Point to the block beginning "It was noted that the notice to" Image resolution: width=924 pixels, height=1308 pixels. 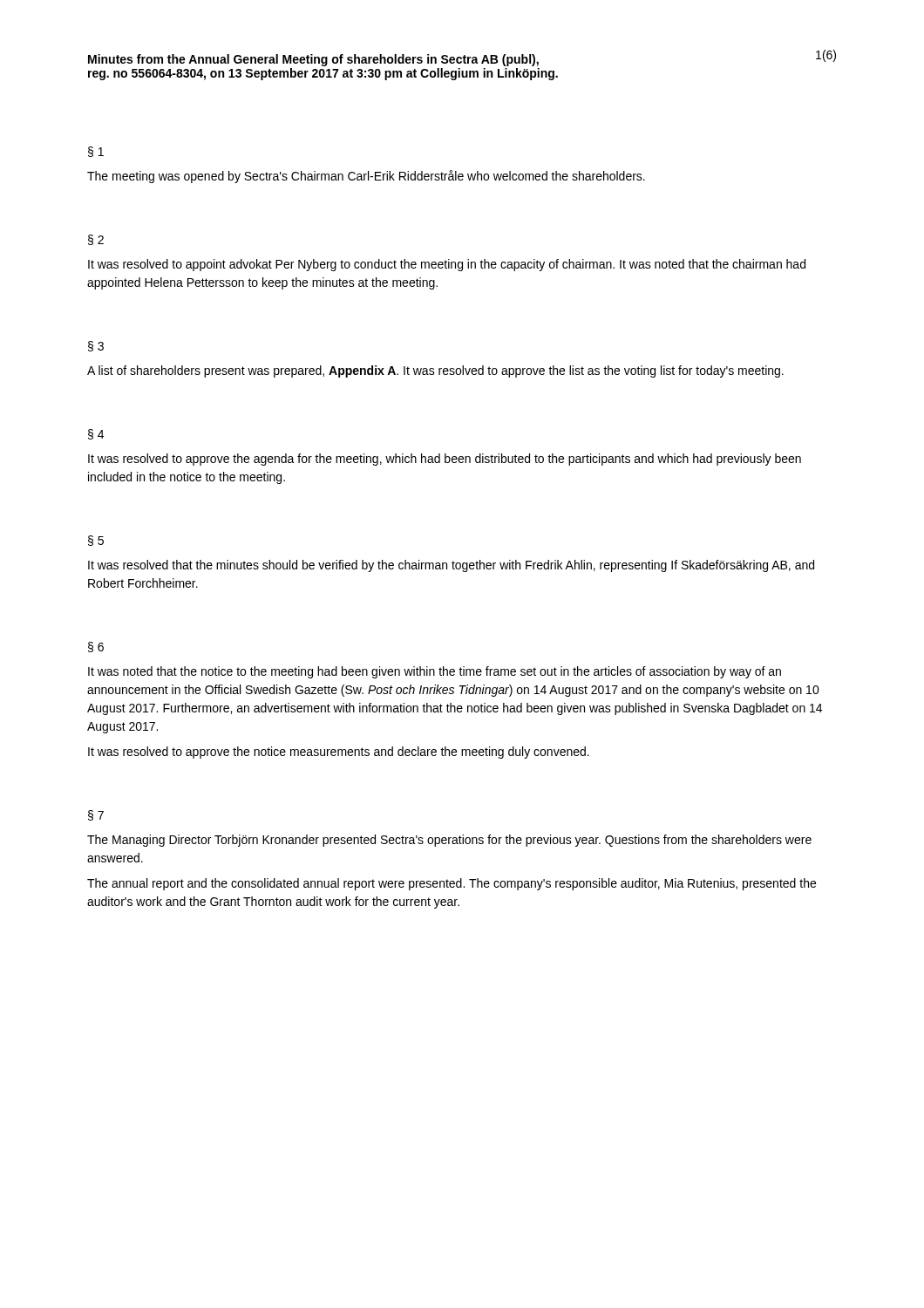tap(455, 699)
